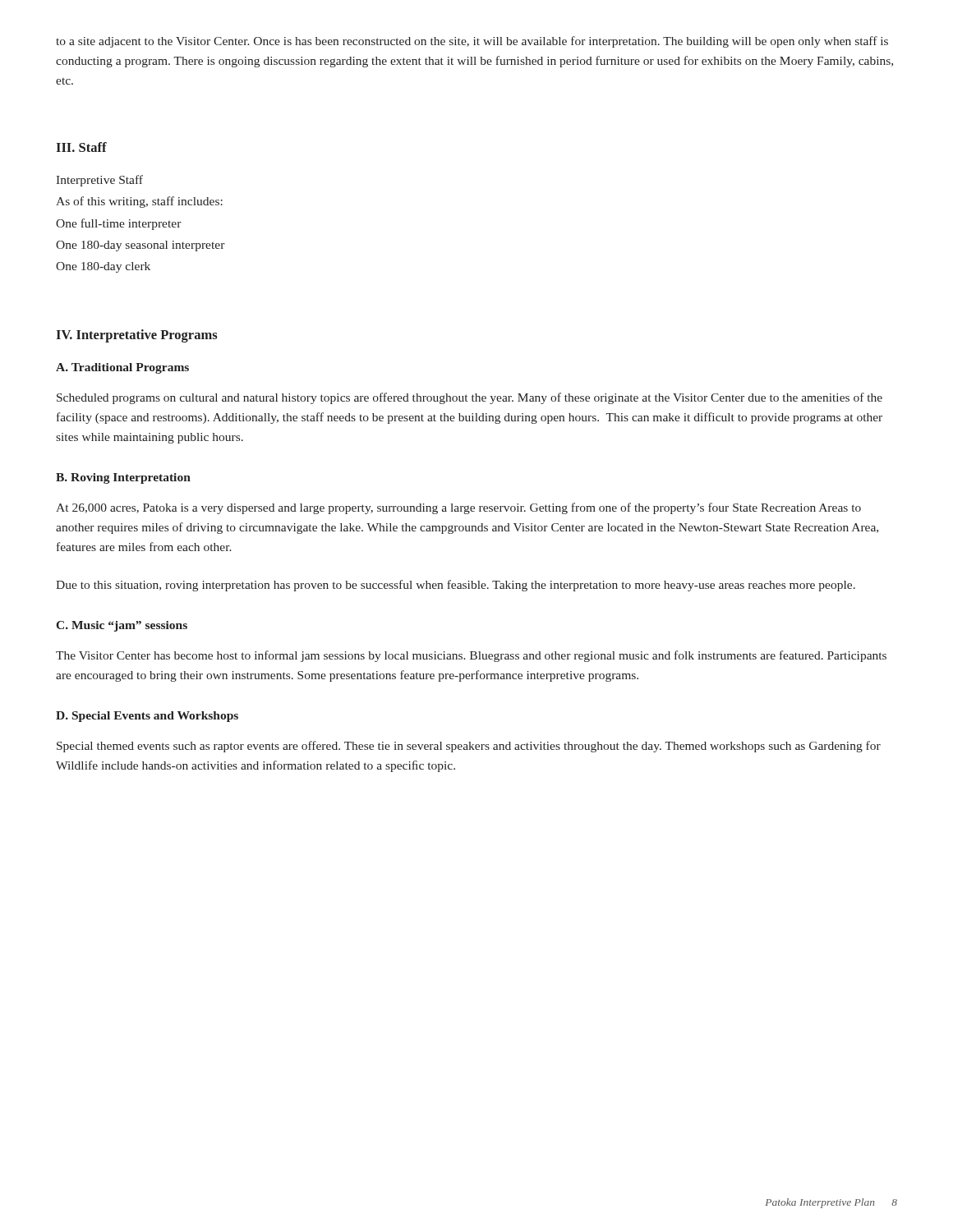Point to the text block starting "A. Traditional Programs"
The width and height of the screenshot is (953, 1232).
click(123, 367)
